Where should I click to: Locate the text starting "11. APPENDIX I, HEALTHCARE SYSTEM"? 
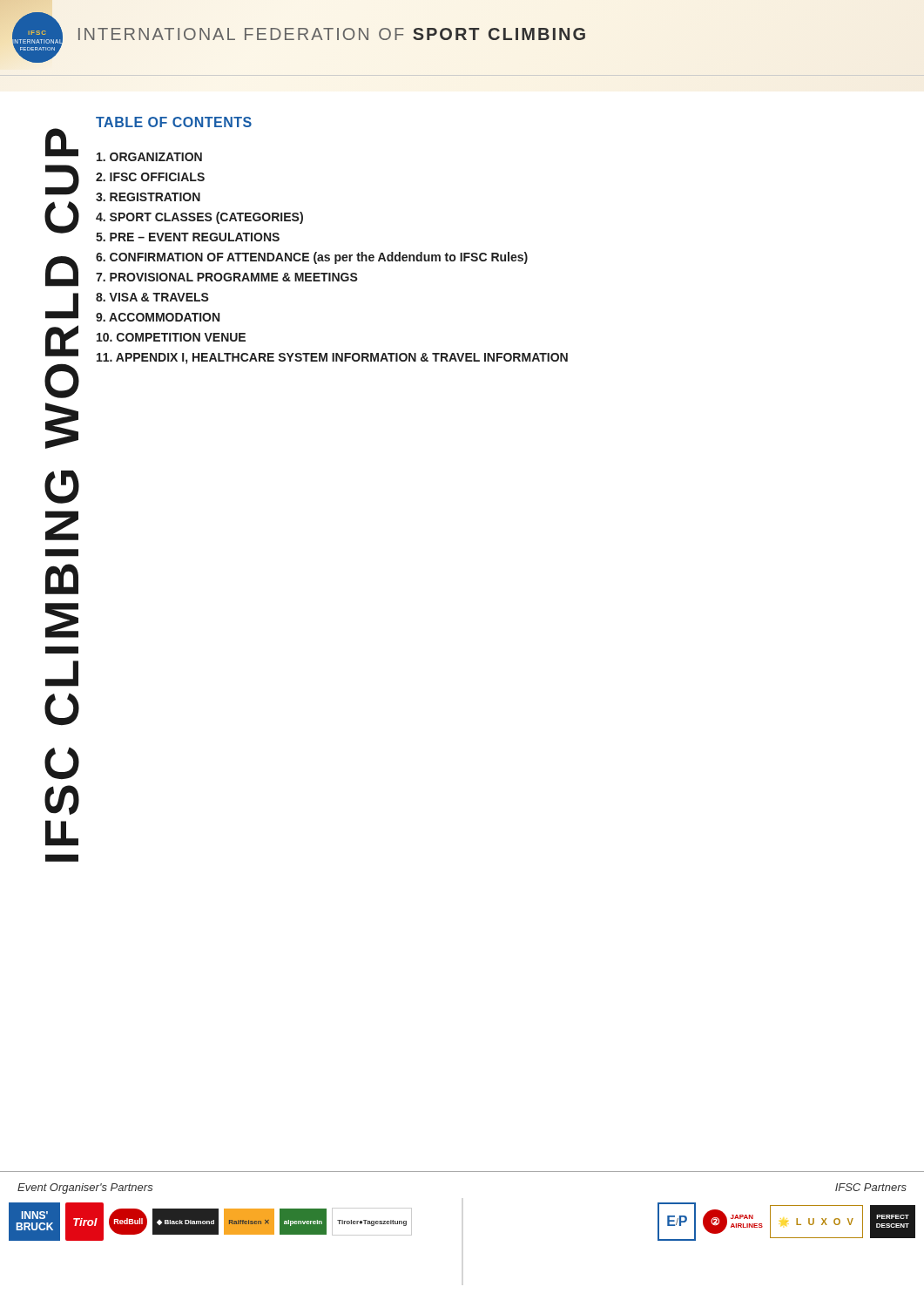[x=332, y=357]
